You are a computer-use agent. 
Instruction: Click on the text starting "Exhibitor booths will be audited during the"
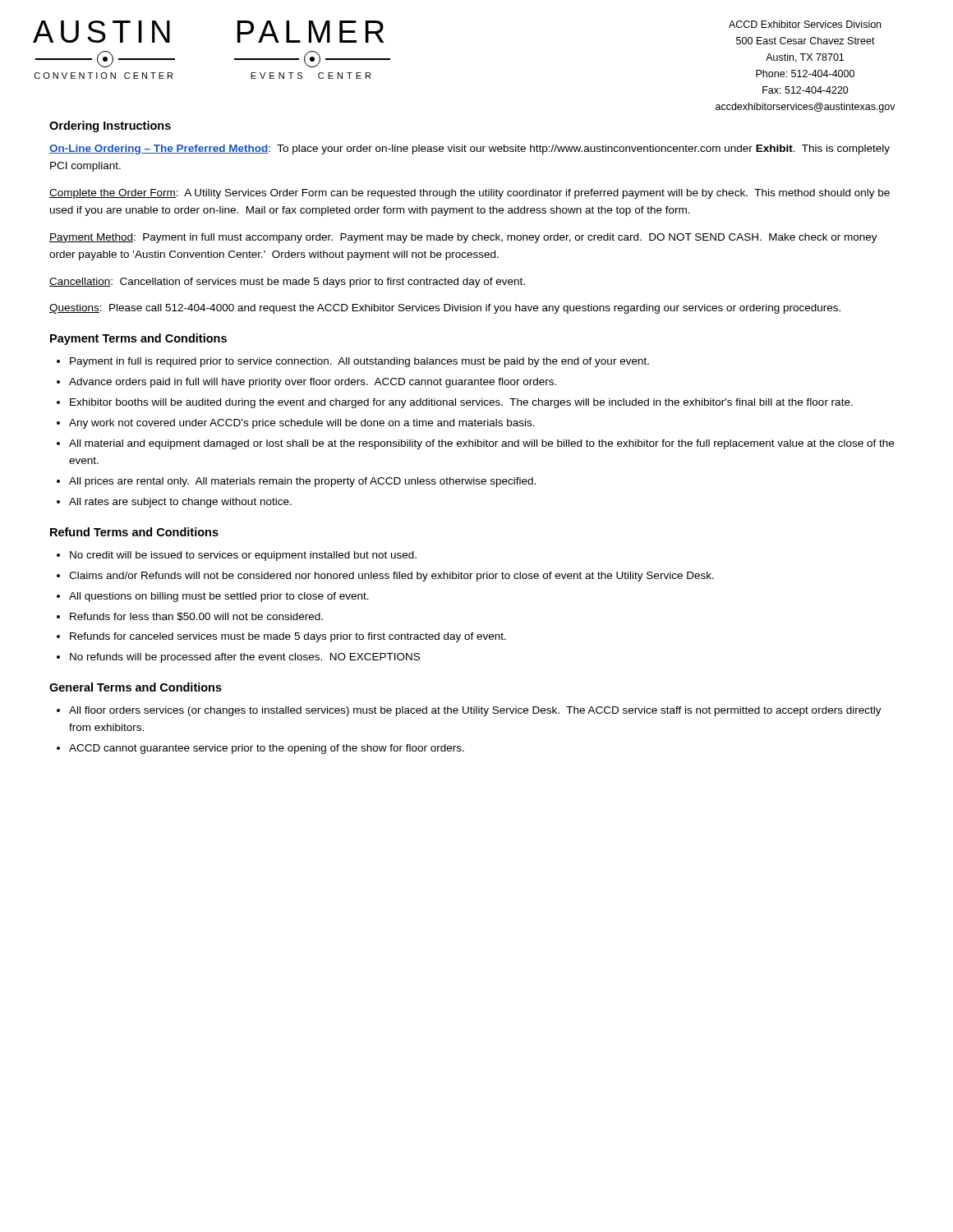coord(461,402)
